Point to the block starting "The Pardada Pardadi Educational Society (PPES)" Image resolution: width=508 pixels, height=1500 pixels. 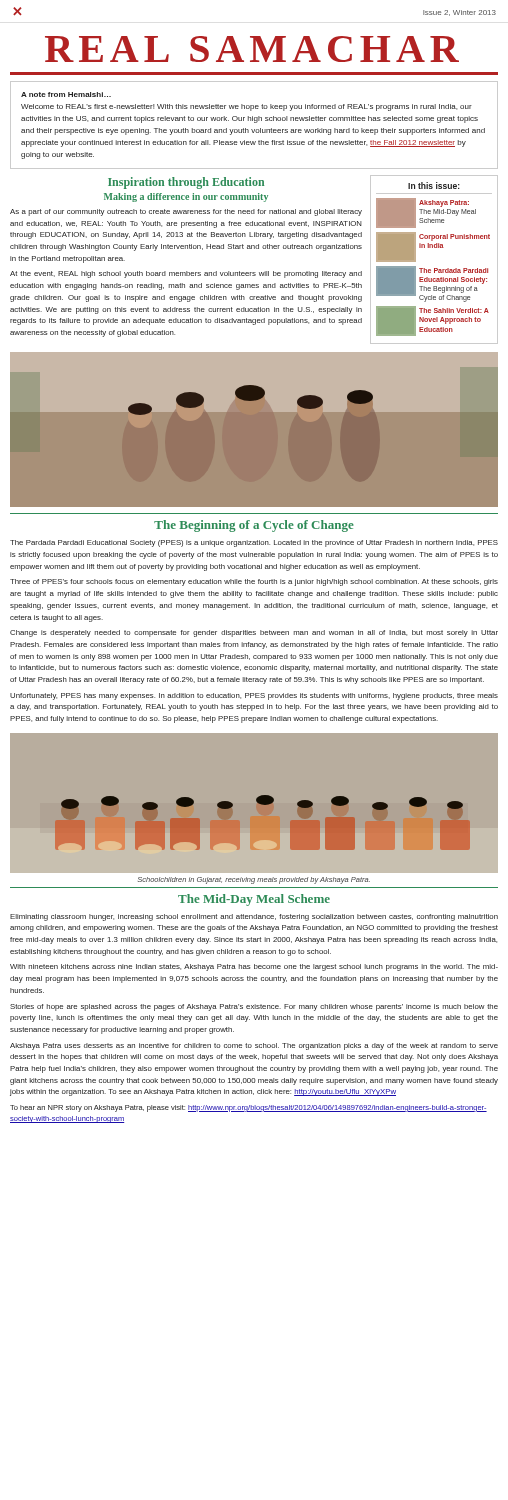pyautogui.click(x=254, y=631)
